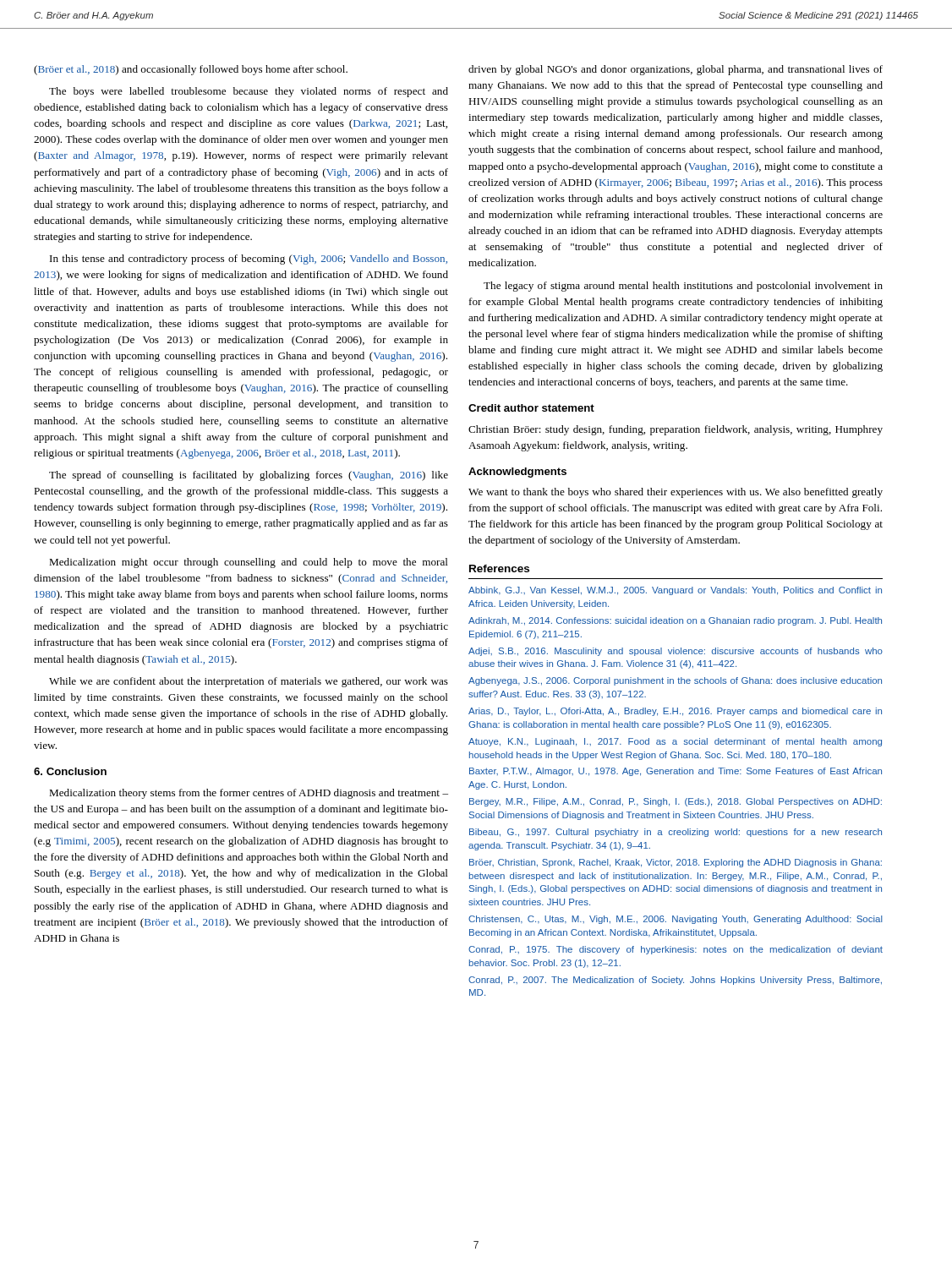
Task: Point to the block beginning "Arias, D., Taylor, L., Ofori-Atta, A., Bradley, E.H.,"
Action: tap(676, 718)
